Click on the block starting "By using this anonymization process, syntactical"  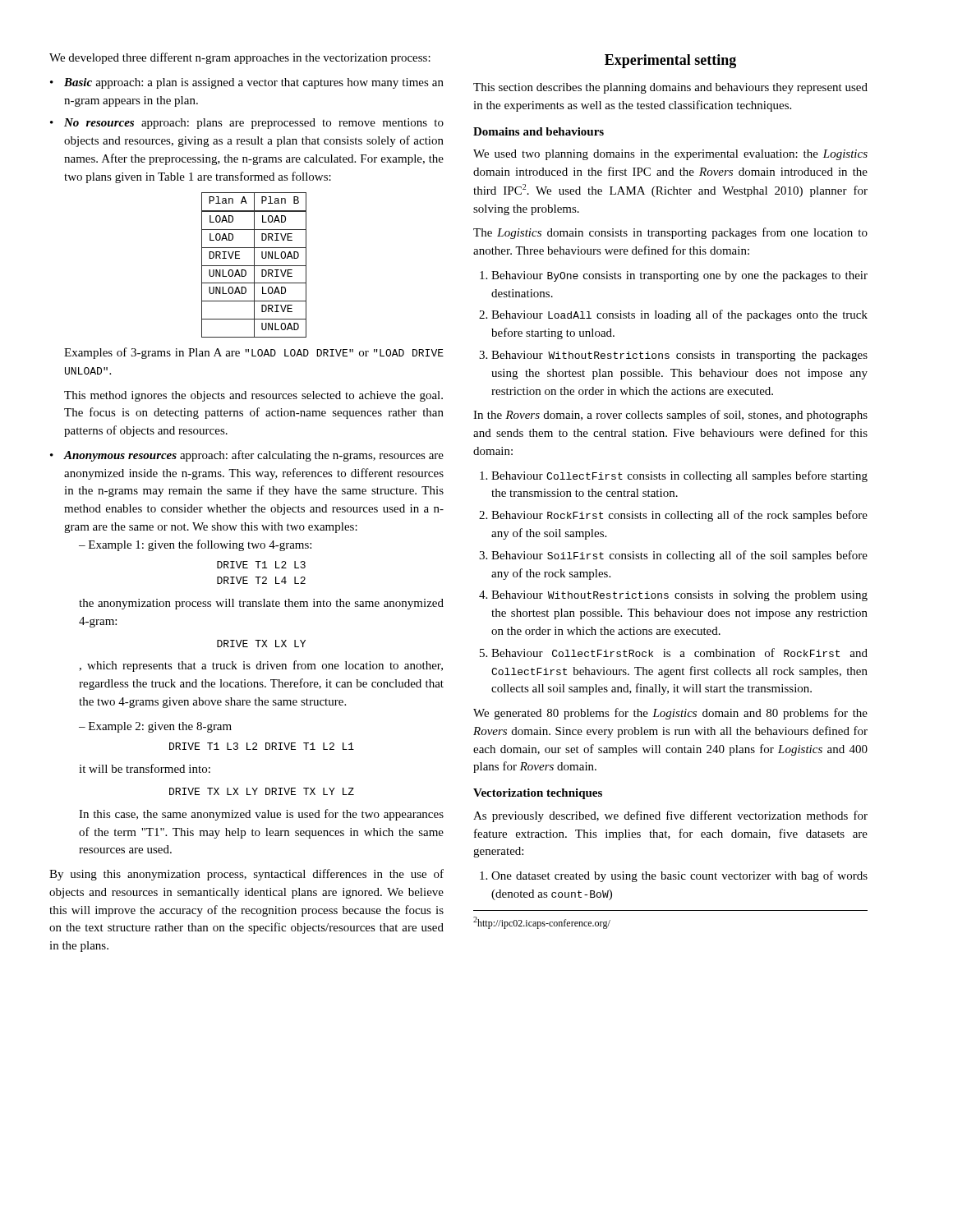point(246,911)
